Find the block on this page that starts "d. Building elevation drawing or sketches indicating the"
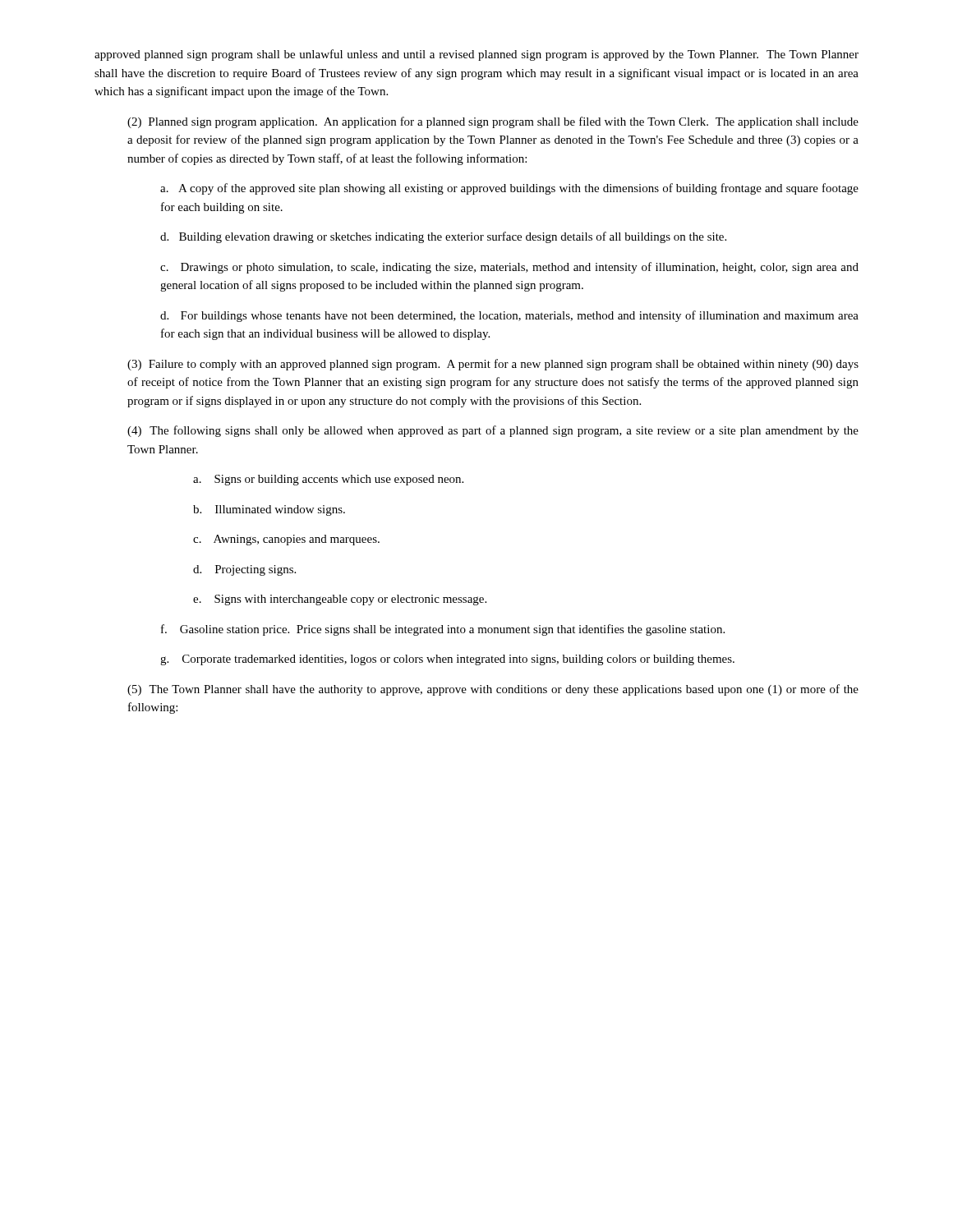Screen dimensions: 1232x953 pos(444,237)
